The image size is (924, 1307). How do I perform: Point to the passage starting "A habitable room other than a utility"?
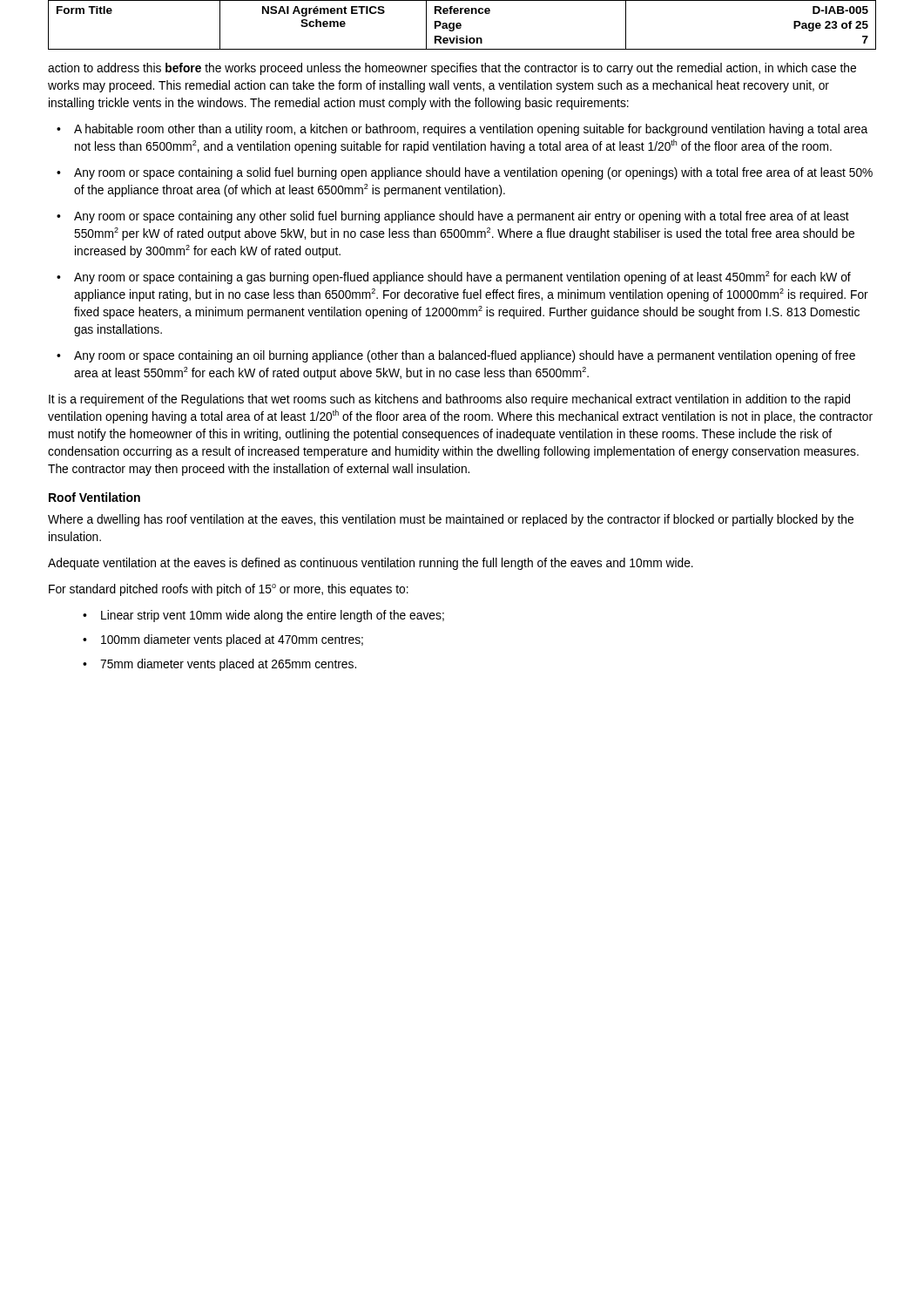(x=471, y=138)
